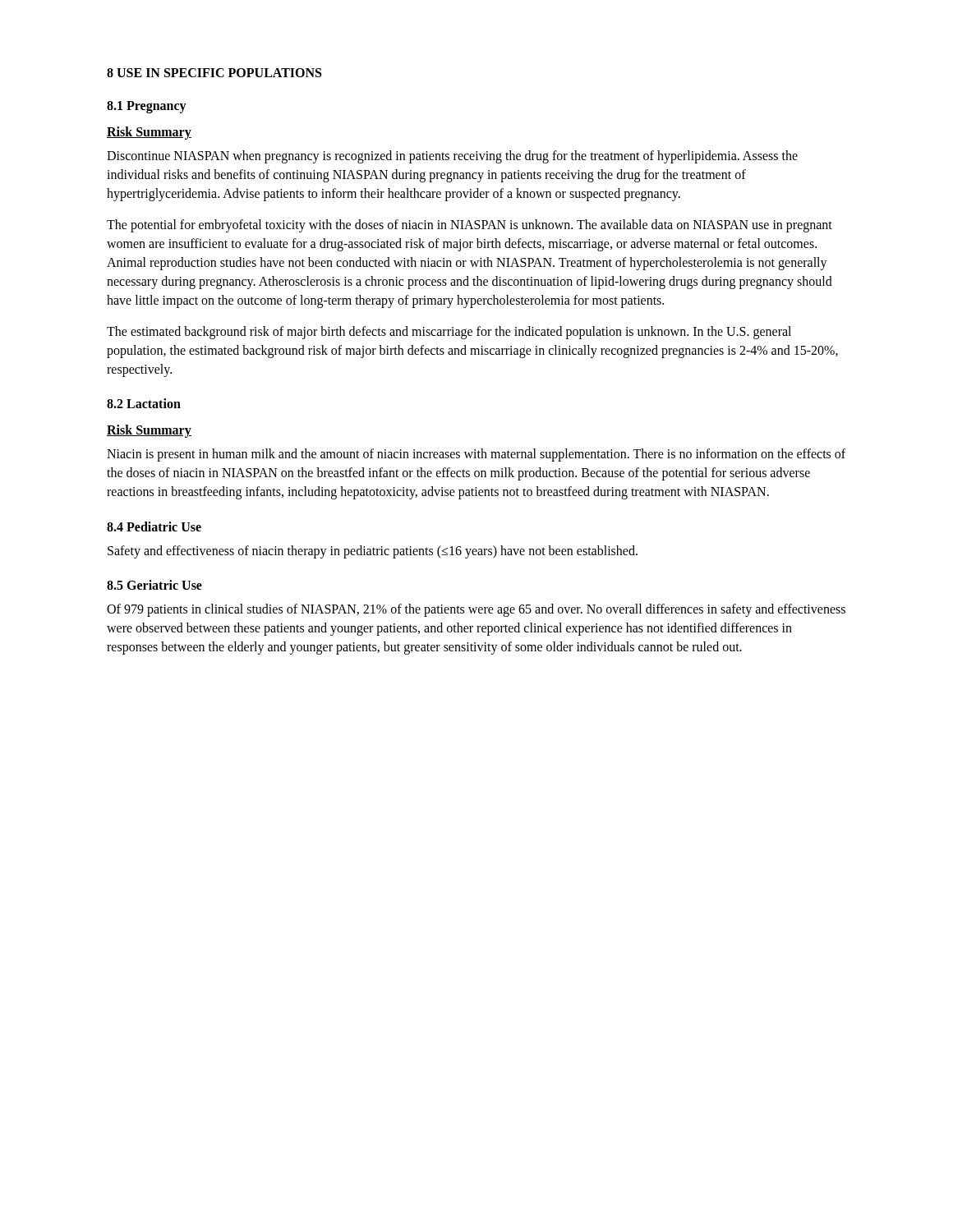Find the text block with the text "Of 979 patients in clinical studies of"
Screen dimensions: 1232x953
[x=476, y=628]
